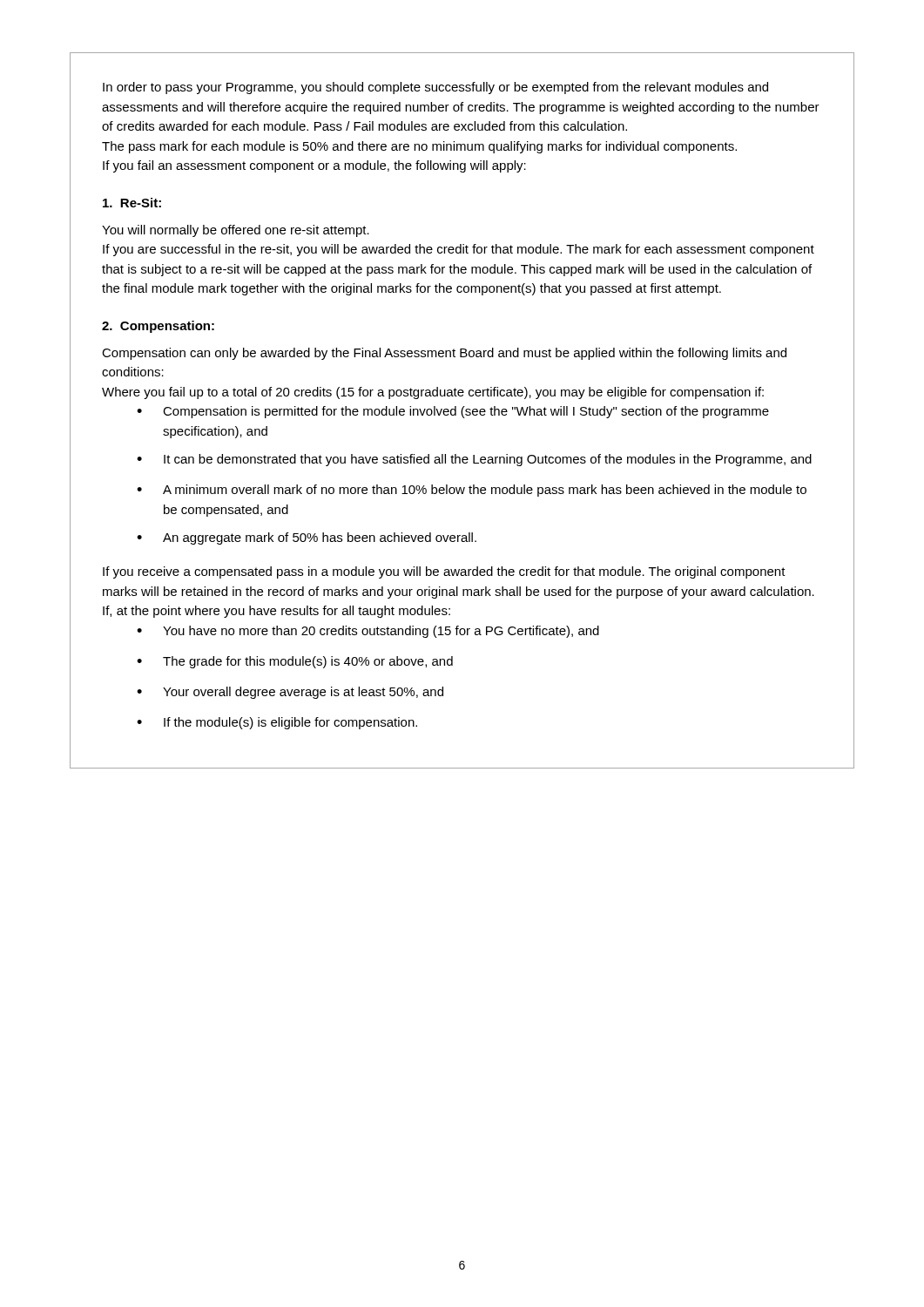Find the text block that reads "Compensation can only be awarded"
The image size is (924, 1307).
[462, 362]
